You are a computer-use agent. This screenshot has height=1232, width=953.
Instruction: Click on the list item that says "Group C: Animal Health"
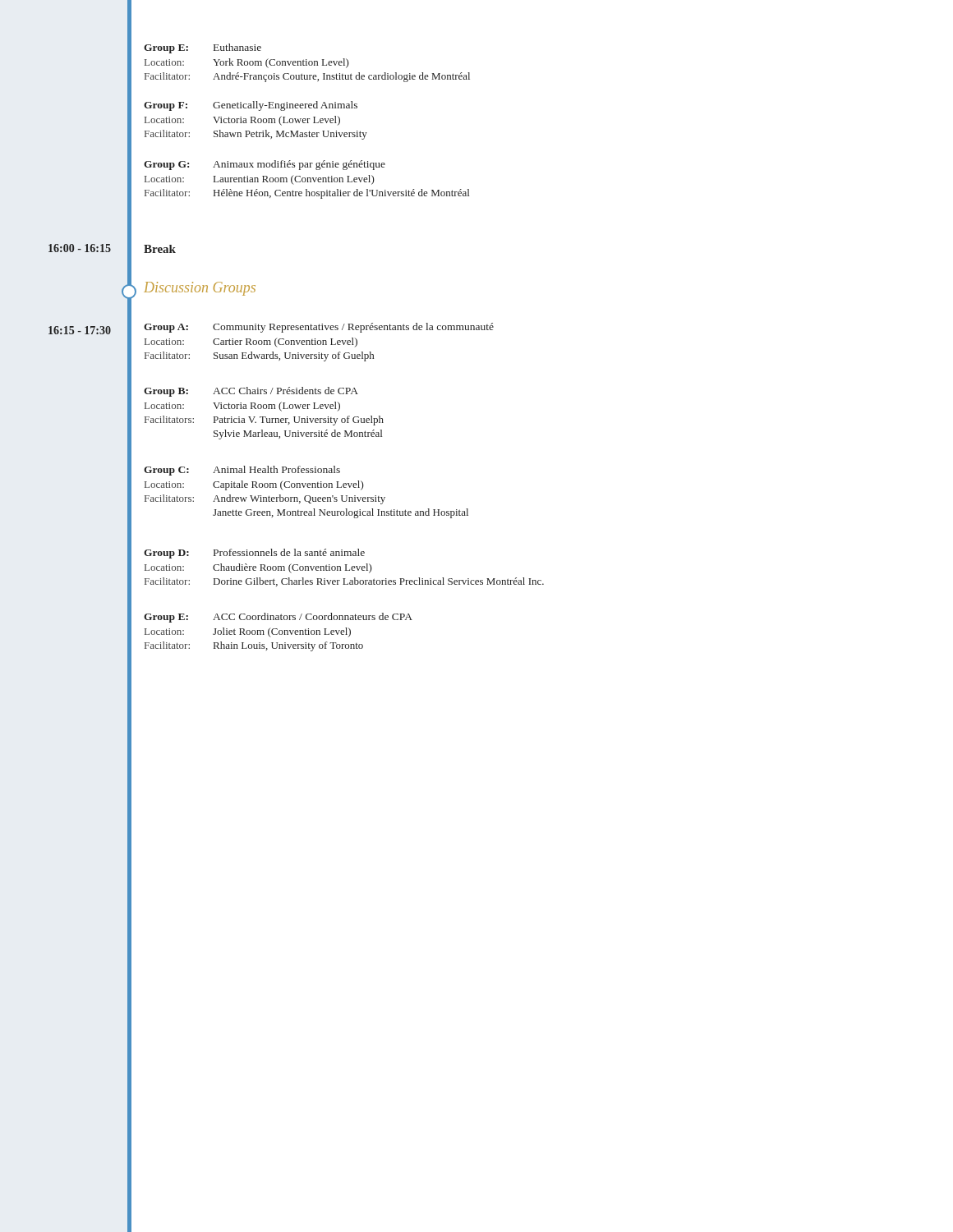(242, 471)
